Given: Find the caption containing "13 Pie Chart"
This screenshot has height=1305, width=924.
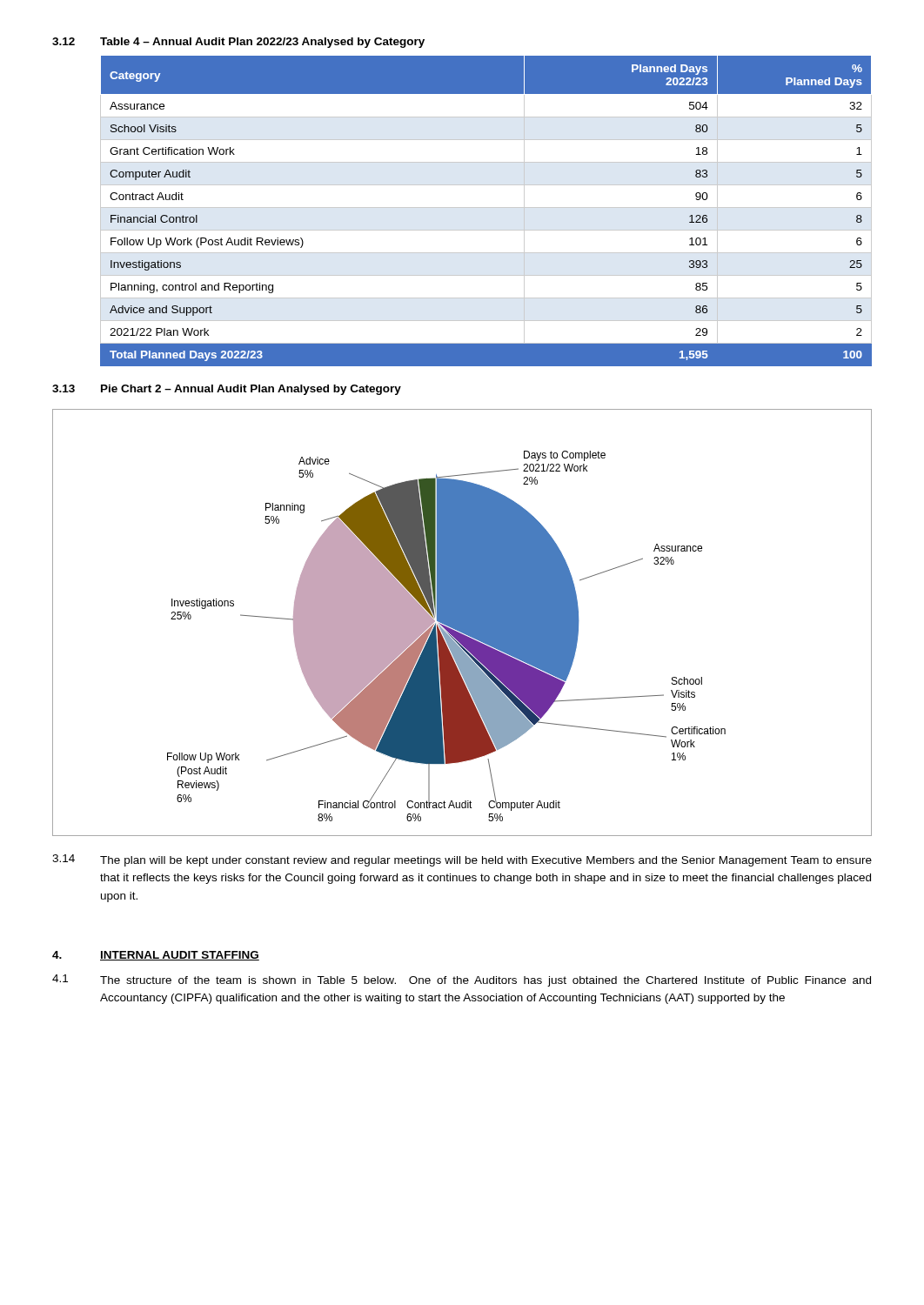Looking at the screenshot, I should [x=227, y=388].
